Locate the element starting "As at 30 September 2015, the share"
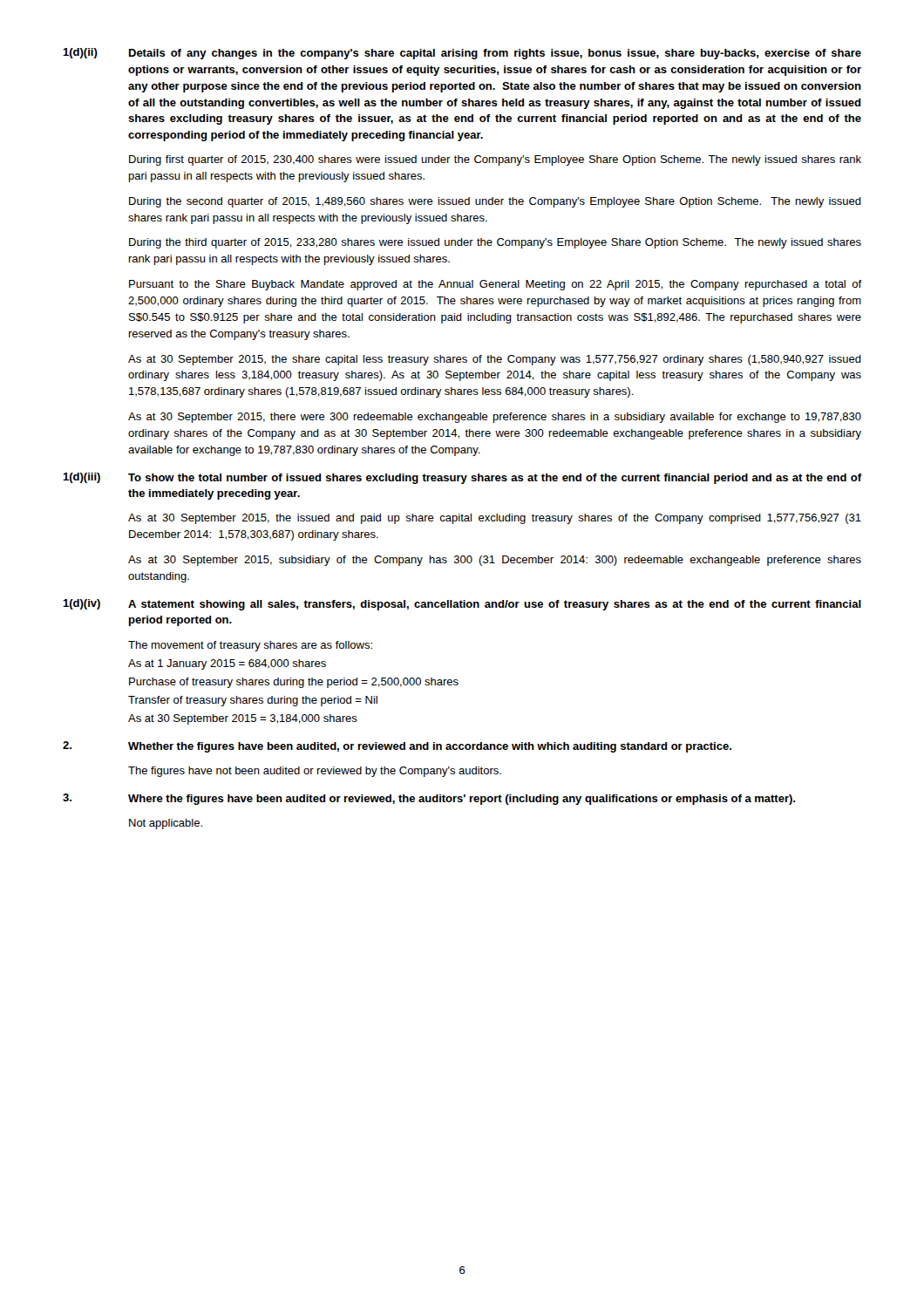This screenshot has width=924, height=1308. 495,375
